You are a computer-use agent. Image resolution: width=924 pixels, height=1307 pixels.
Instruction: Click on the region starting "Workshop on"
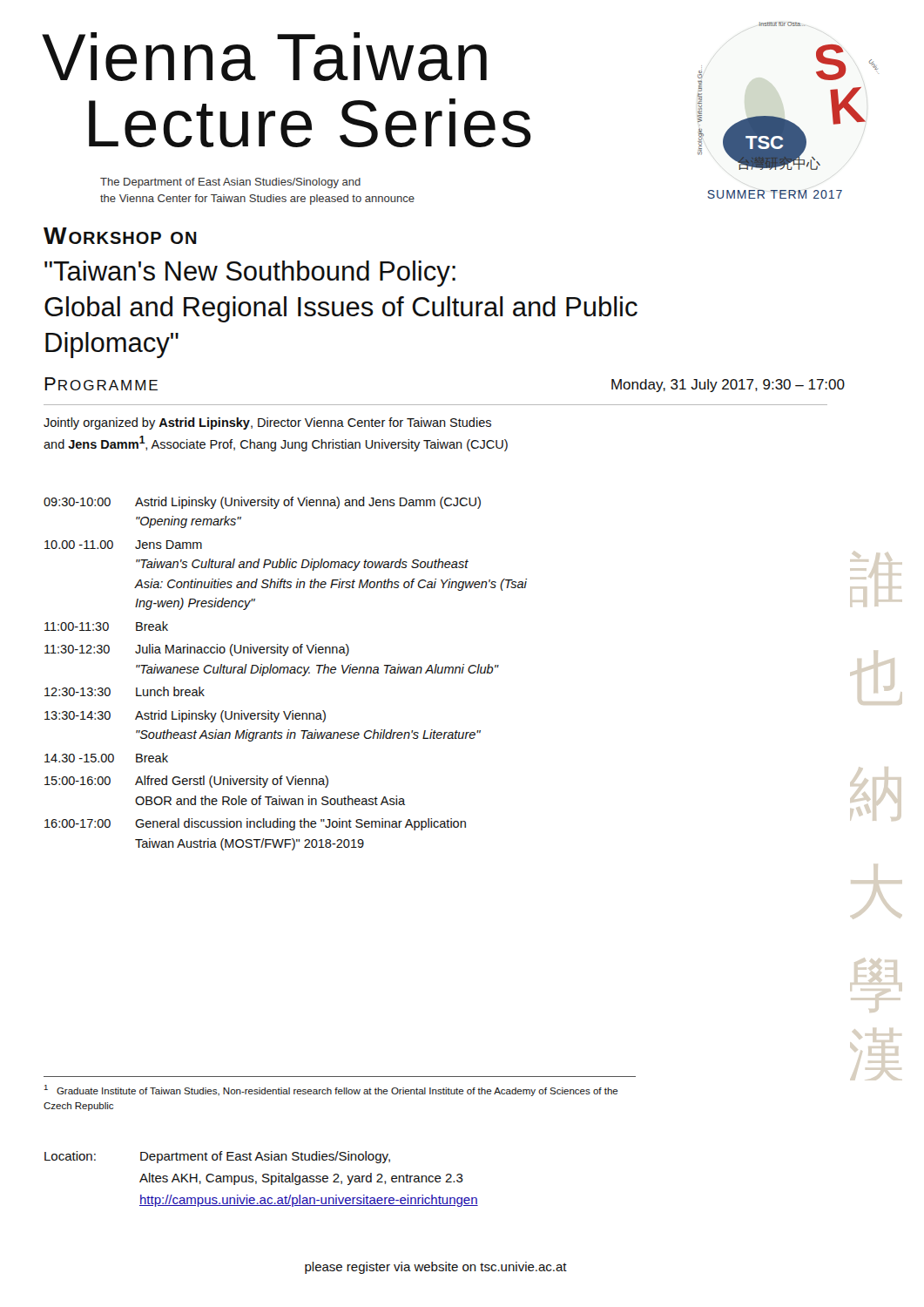[x=121, y=236]
